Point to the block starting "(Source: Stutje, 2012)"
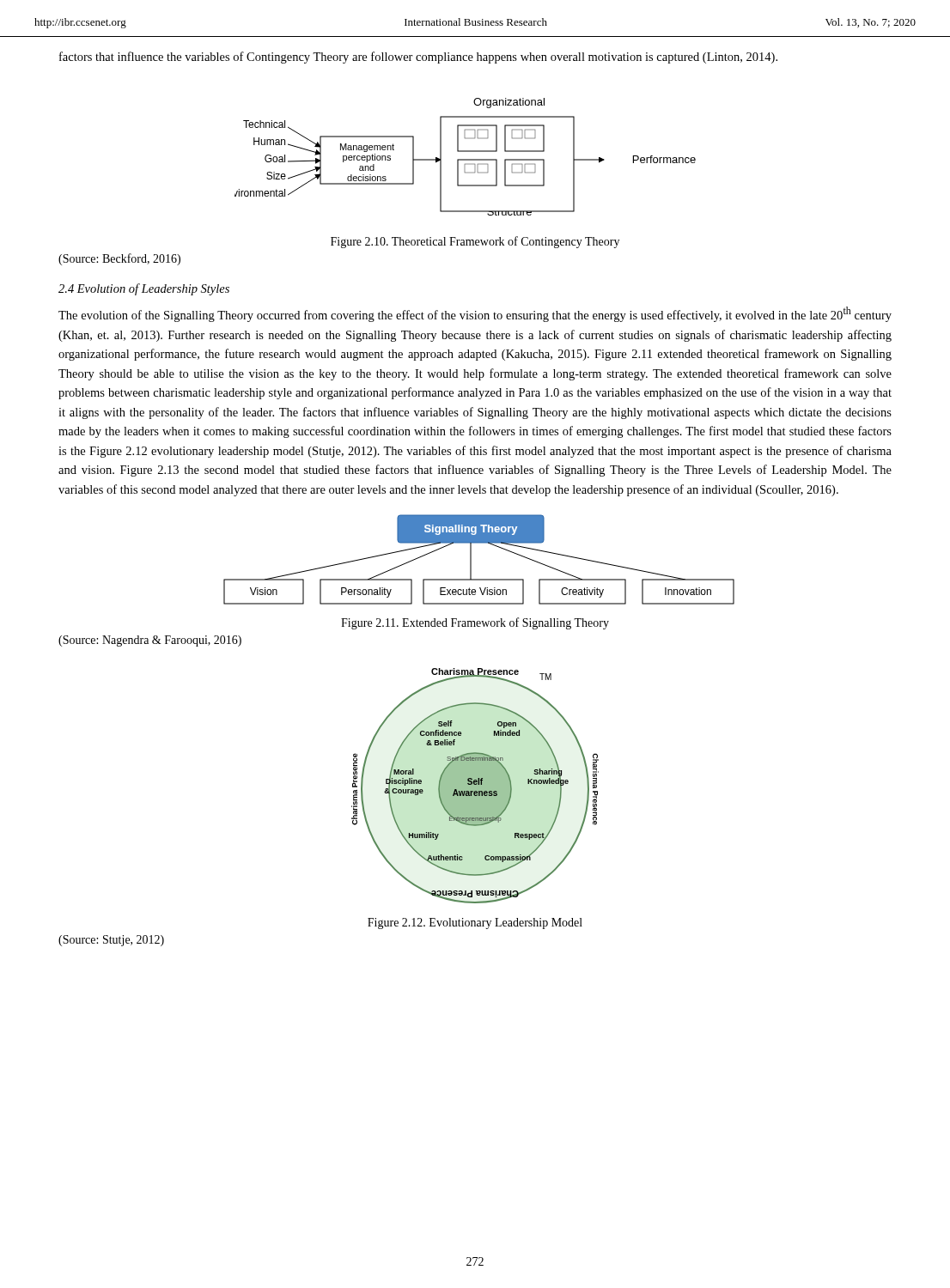The image size is (950, 1288). (111, 940)
